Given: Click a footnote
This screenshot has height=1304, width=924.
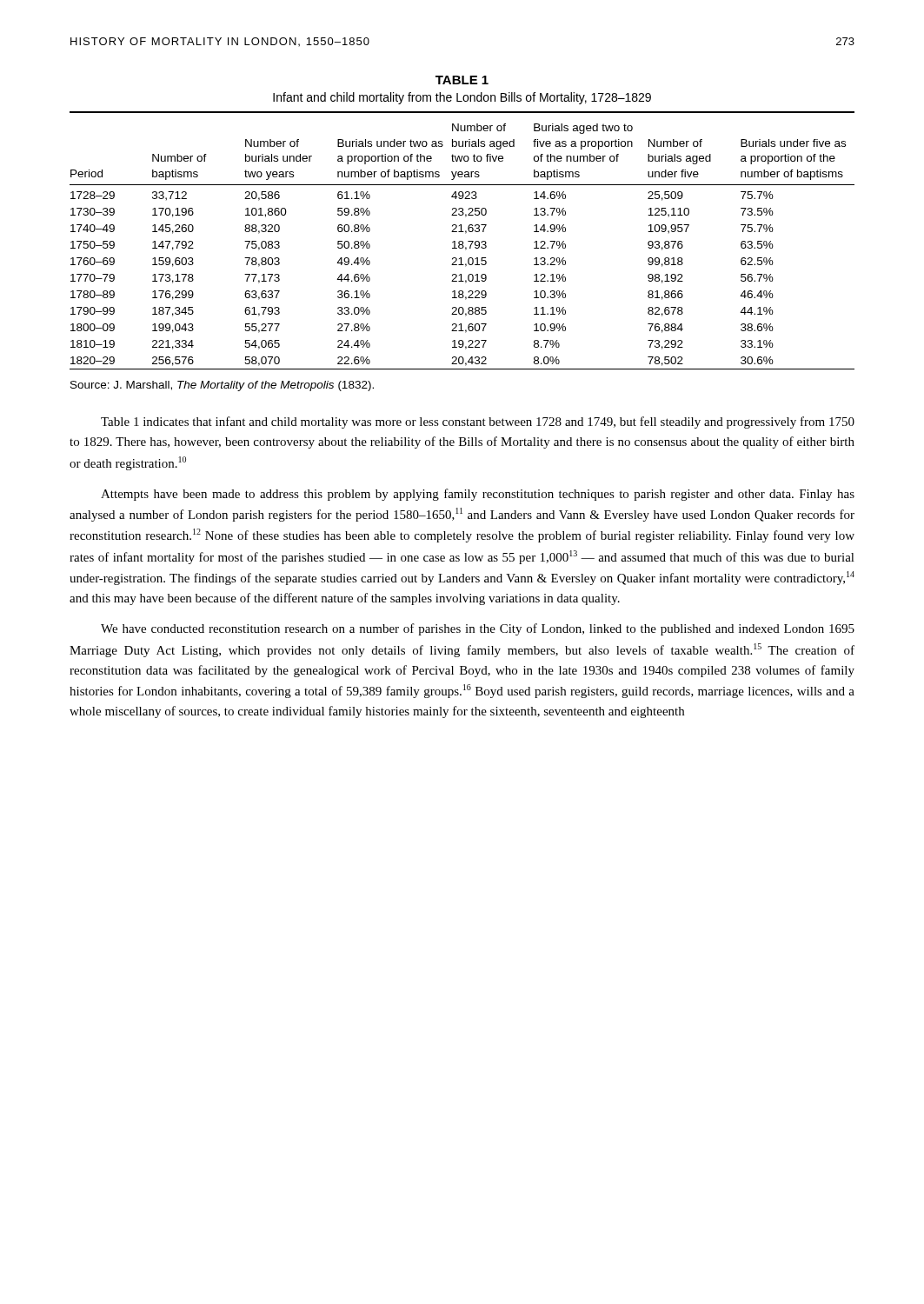Looking at the screenshot, I should (x=222, y=385).
